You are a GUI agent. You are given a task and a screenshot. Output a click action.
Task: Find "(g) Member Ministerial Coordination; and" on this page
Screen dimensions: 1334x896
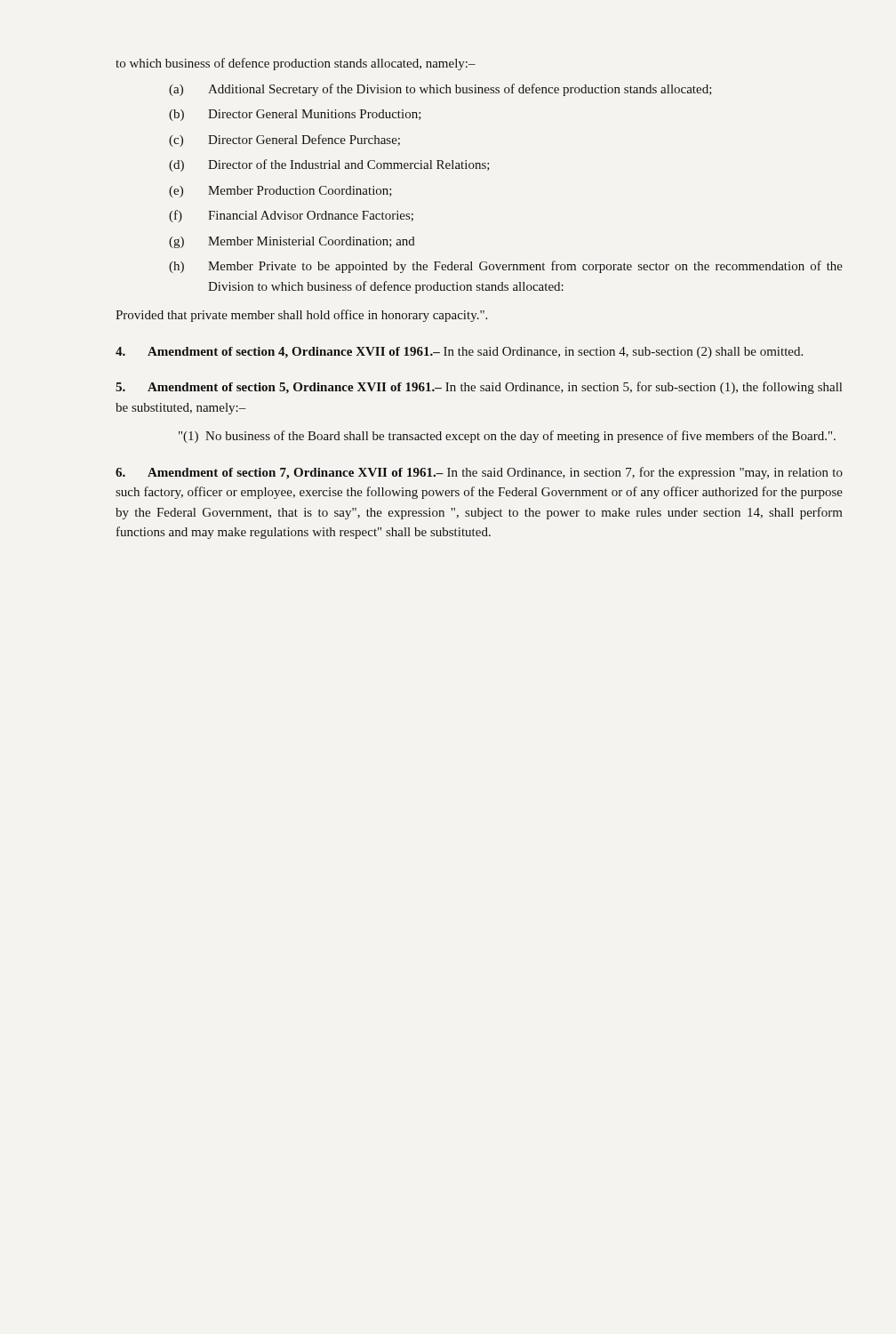pyautogui.click(x=292, y=242)
